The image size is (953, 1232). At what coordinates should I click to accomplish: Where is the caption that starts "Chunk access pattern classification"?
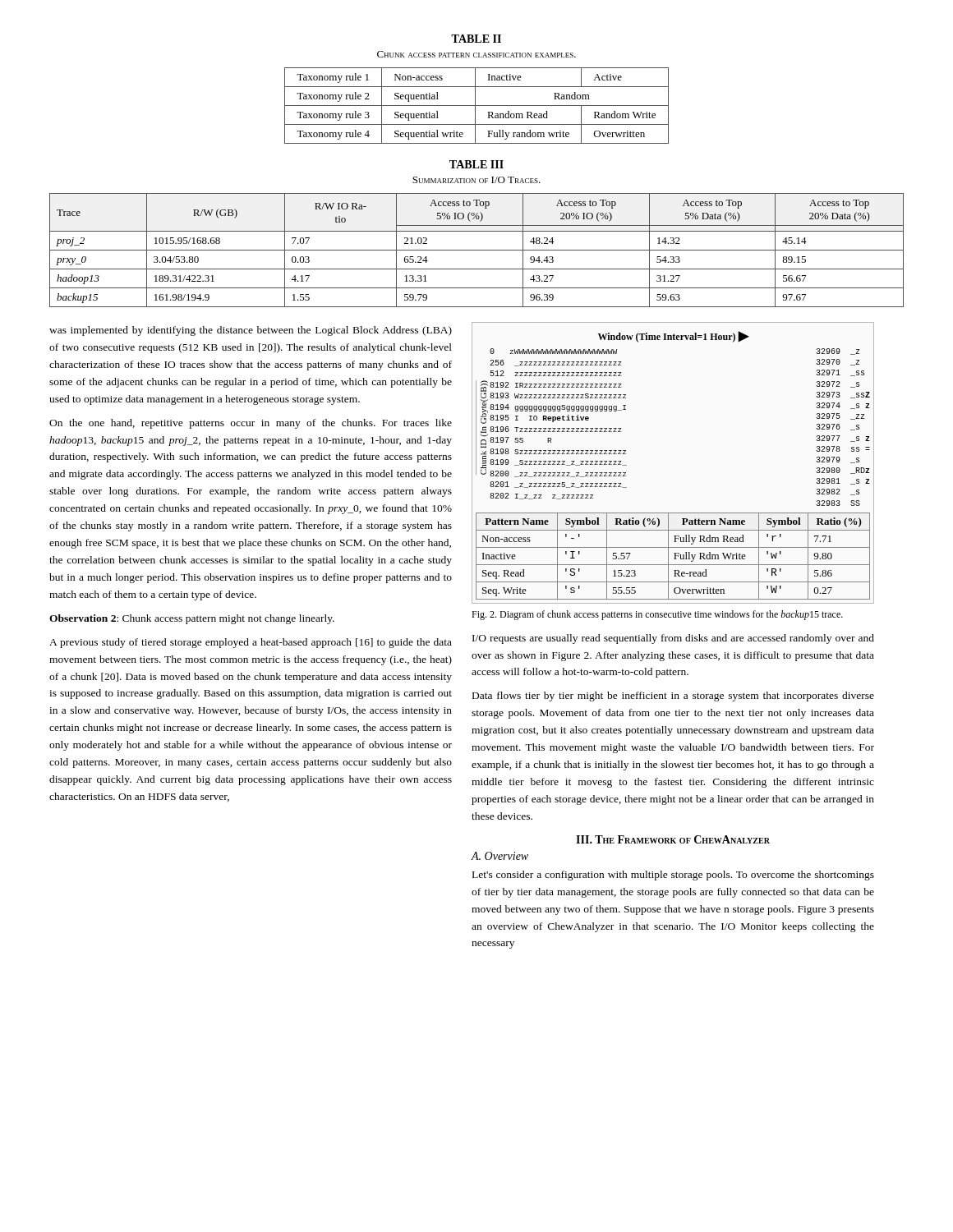[x=476, y=54]
